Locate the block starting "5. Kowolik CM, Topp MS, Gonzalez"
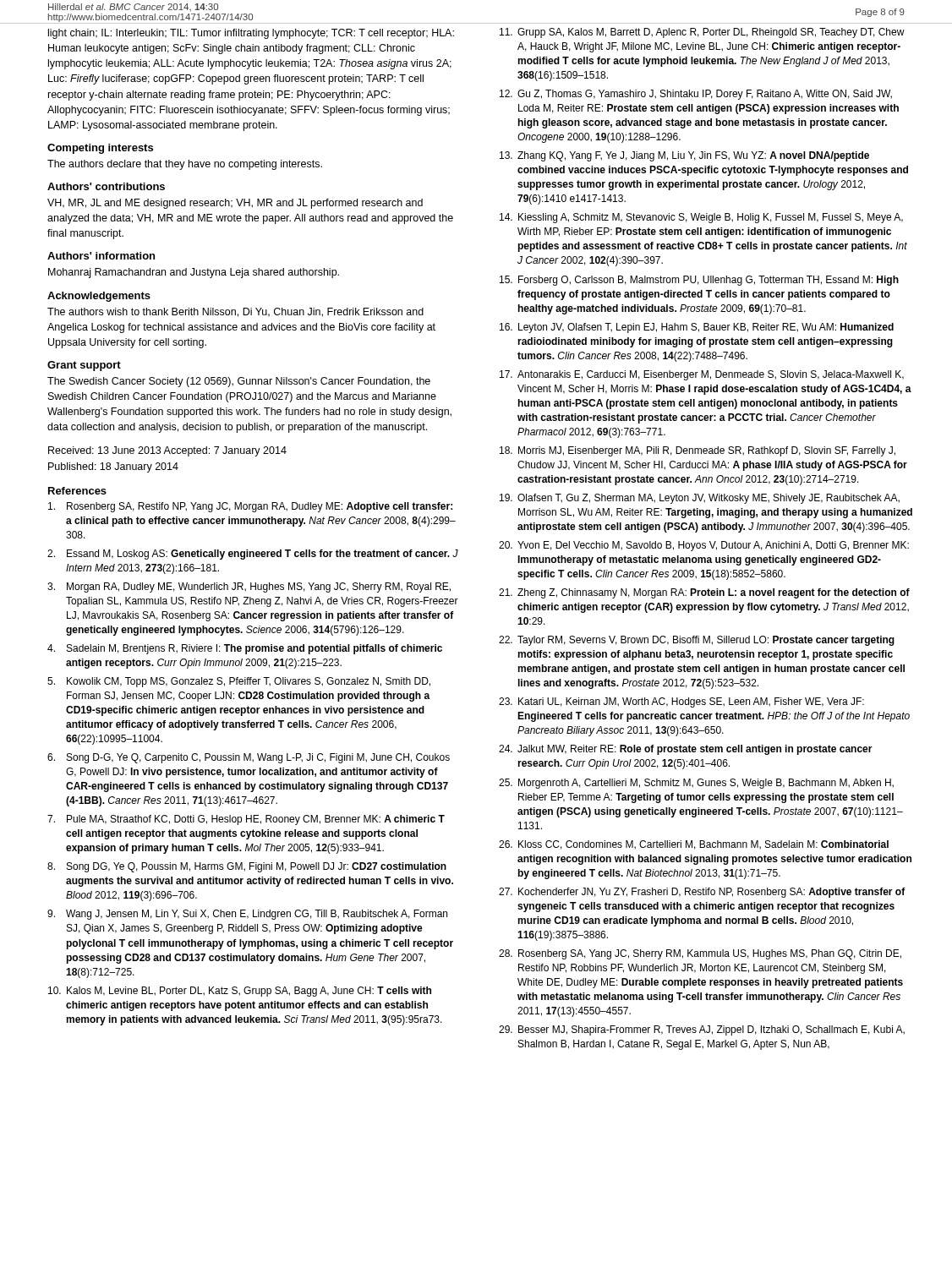Viewport: 952px width, 1268px height. [254, 711]
